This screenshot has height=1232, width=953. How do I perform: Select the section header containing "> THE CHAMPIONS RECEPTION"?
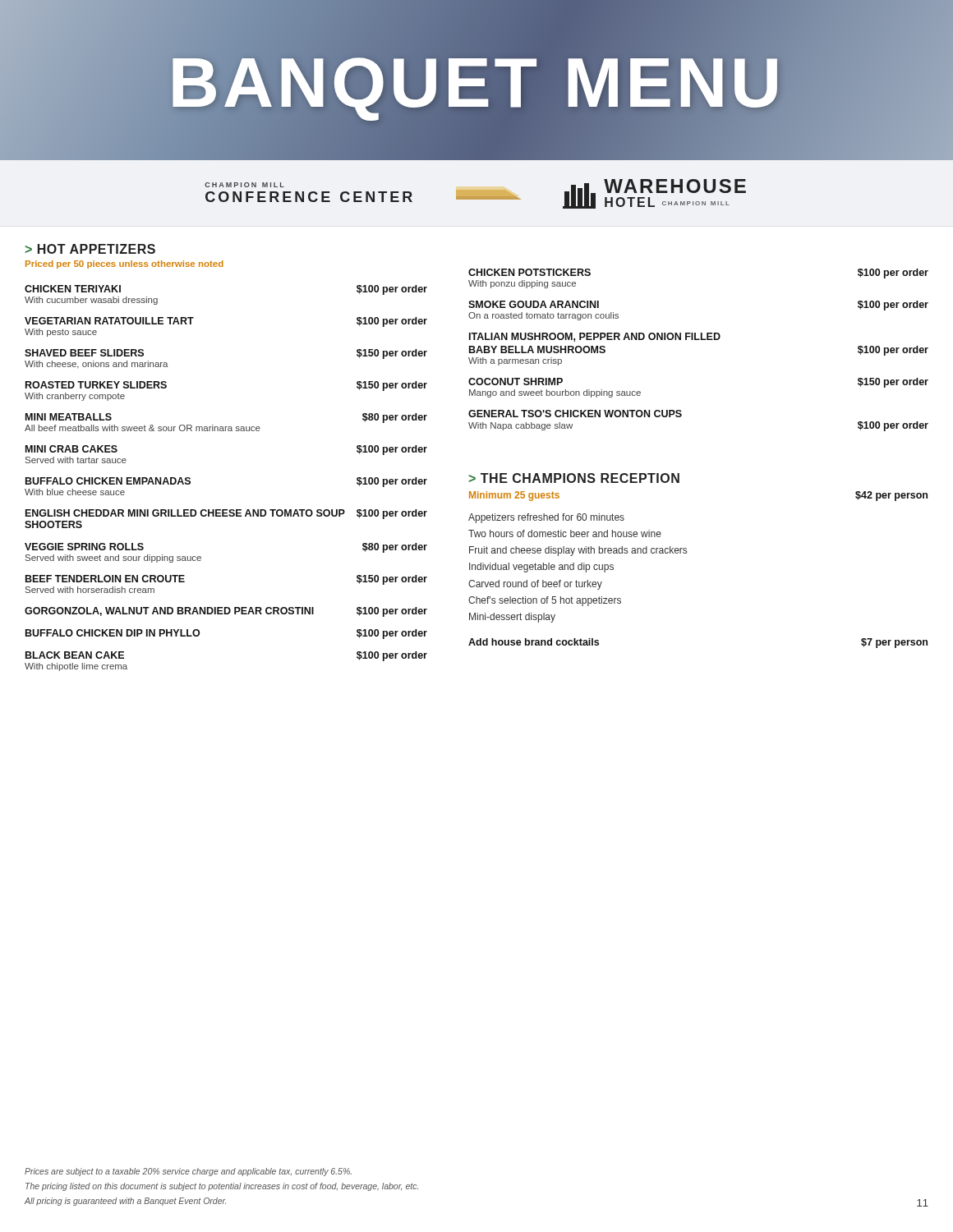574,478
